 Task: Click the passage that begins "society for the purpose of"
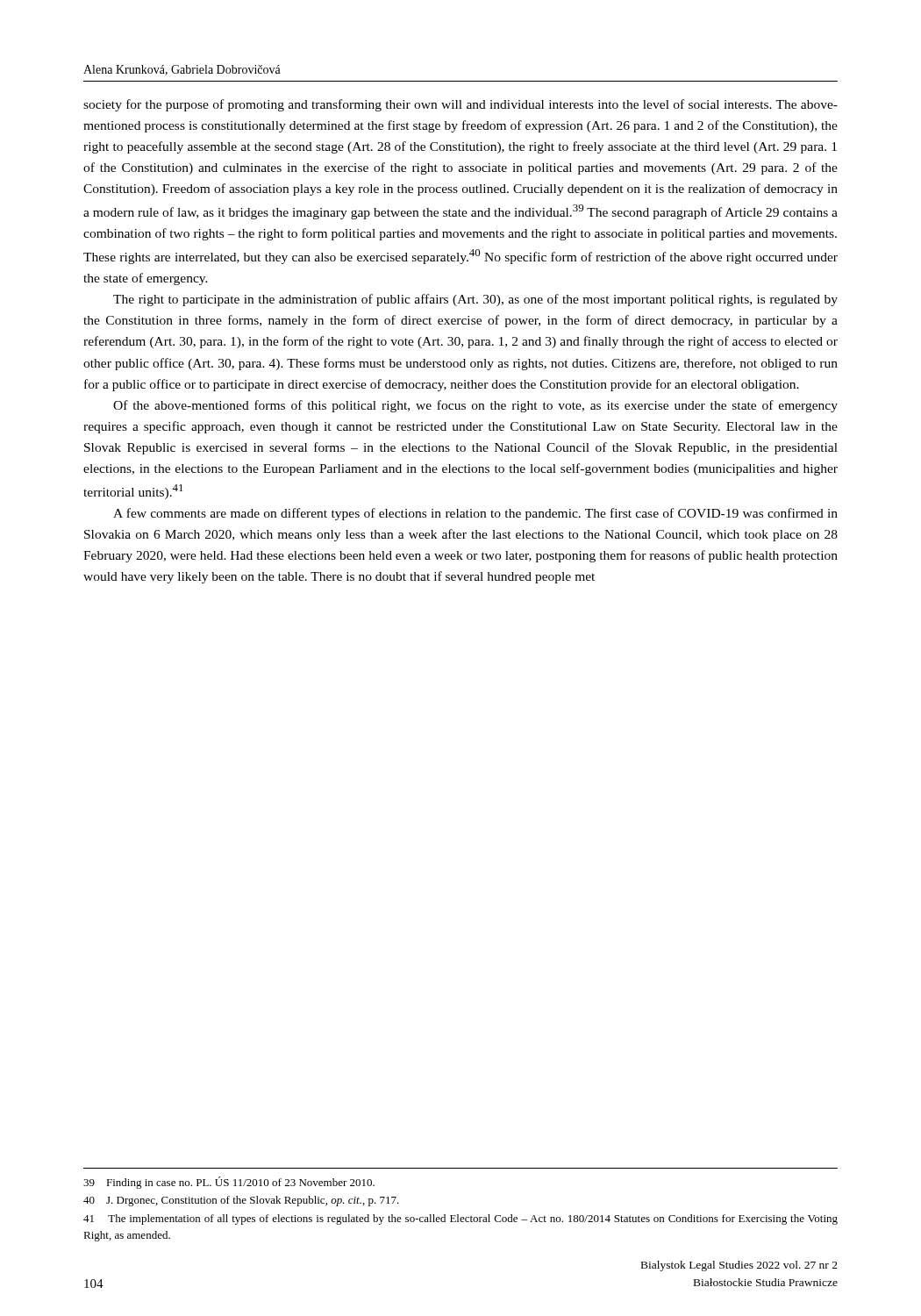click(x=460, y=191)
